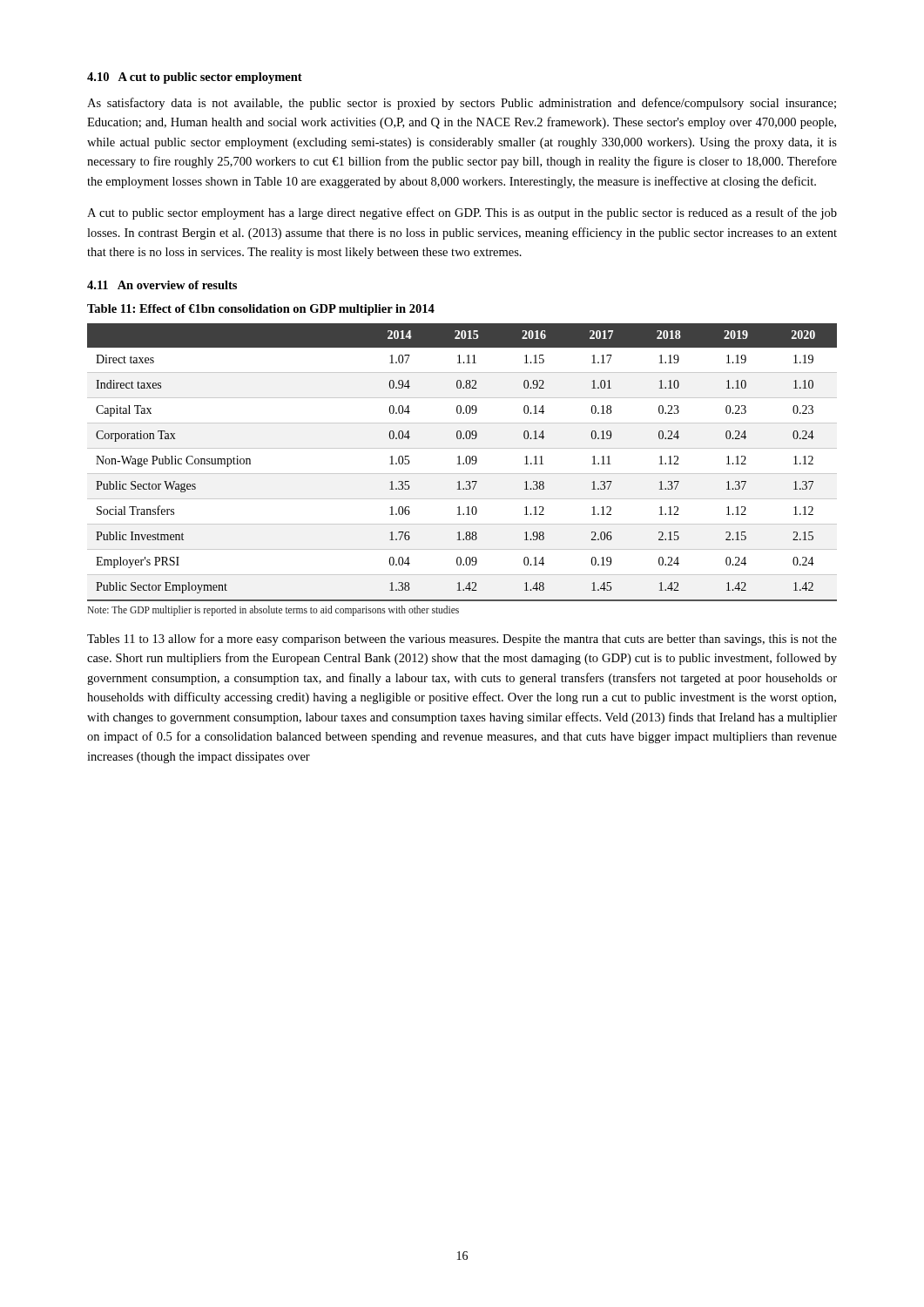Click a caption
Viewport: 924px width, 1307px height.
coord(261,308)
